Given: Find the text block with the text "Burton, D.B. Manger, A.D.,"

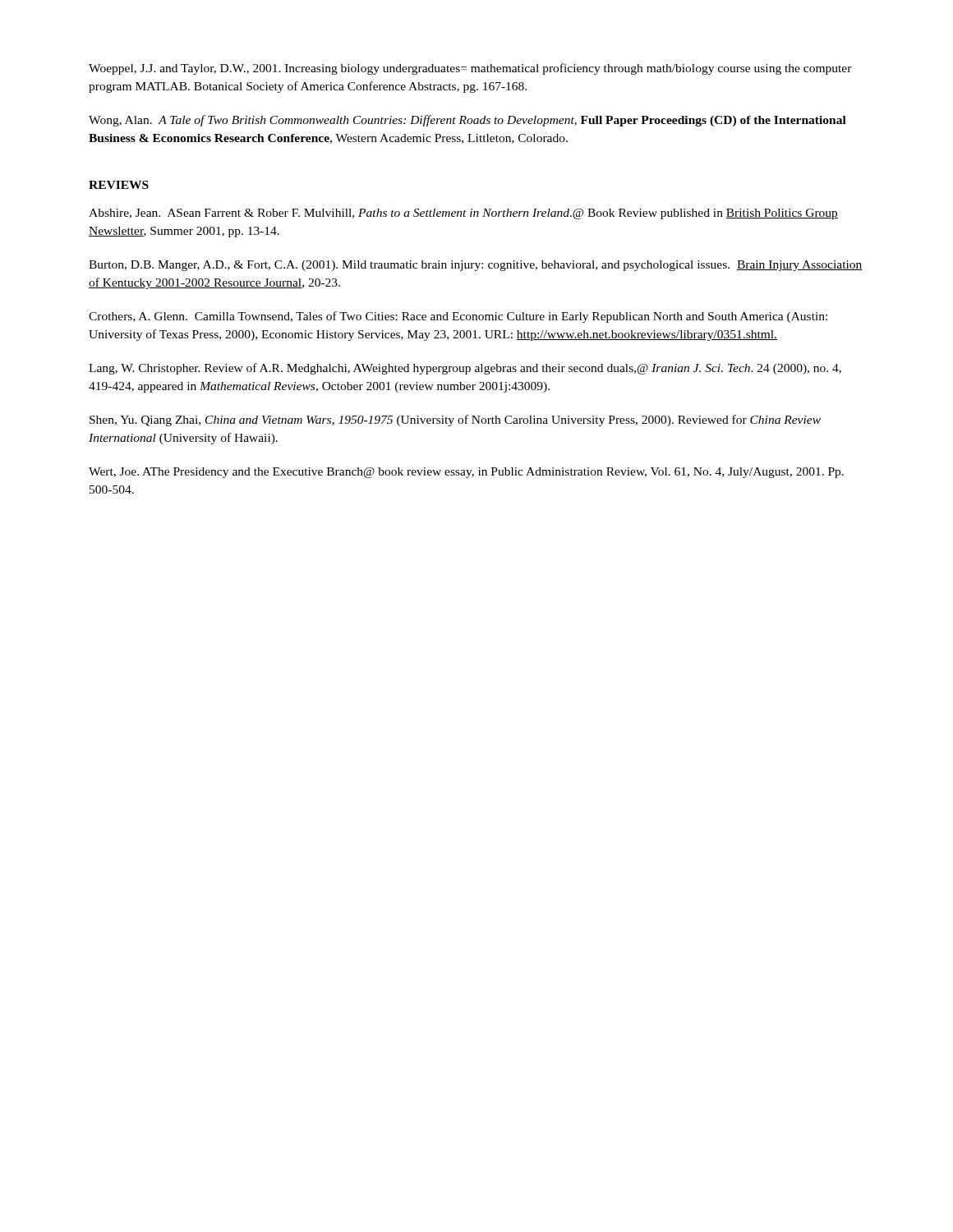Looking at the screenshot, I should pos(475,273).
